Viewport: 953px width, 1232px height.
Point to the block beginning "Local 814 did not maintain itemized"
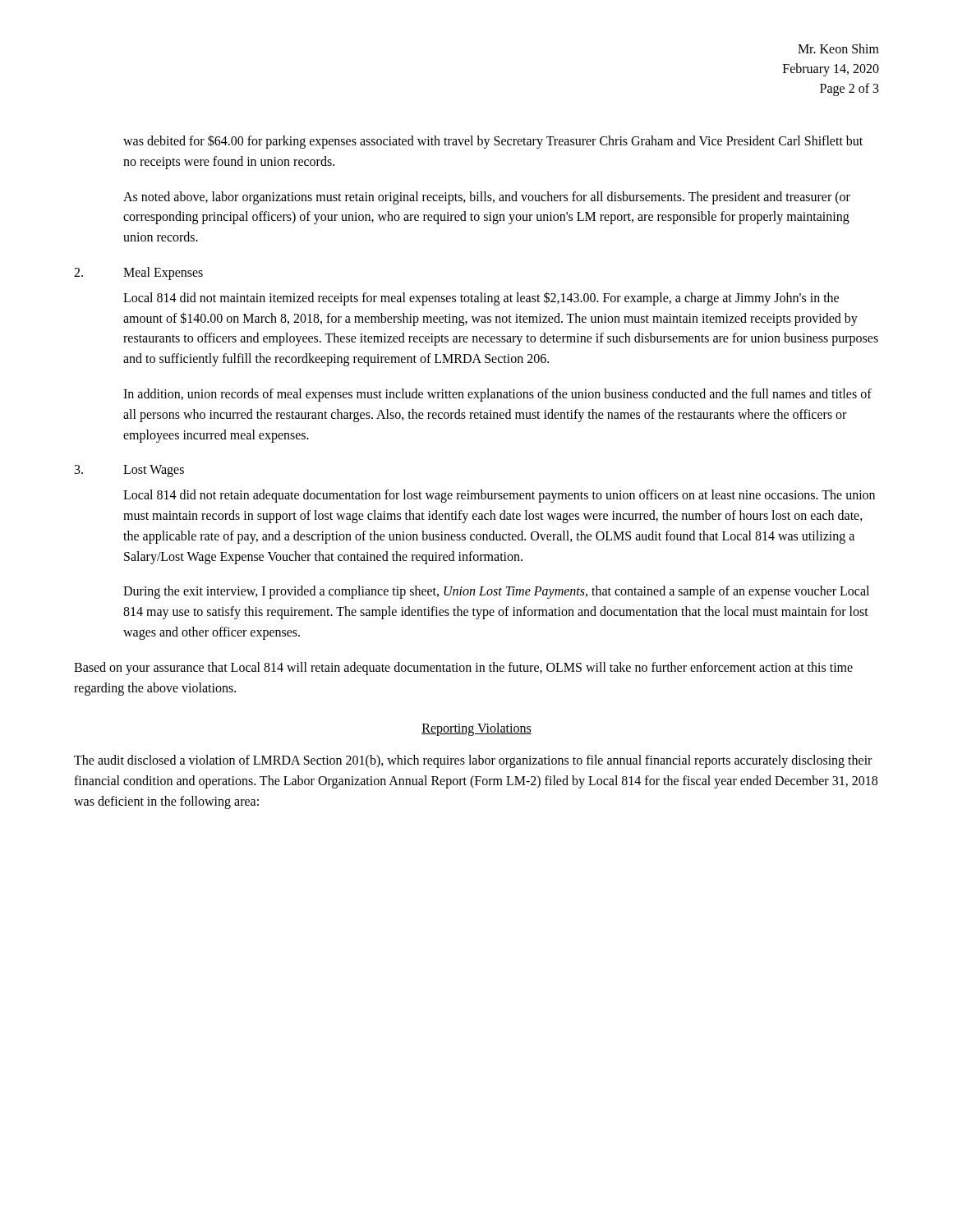click(501, 328)
